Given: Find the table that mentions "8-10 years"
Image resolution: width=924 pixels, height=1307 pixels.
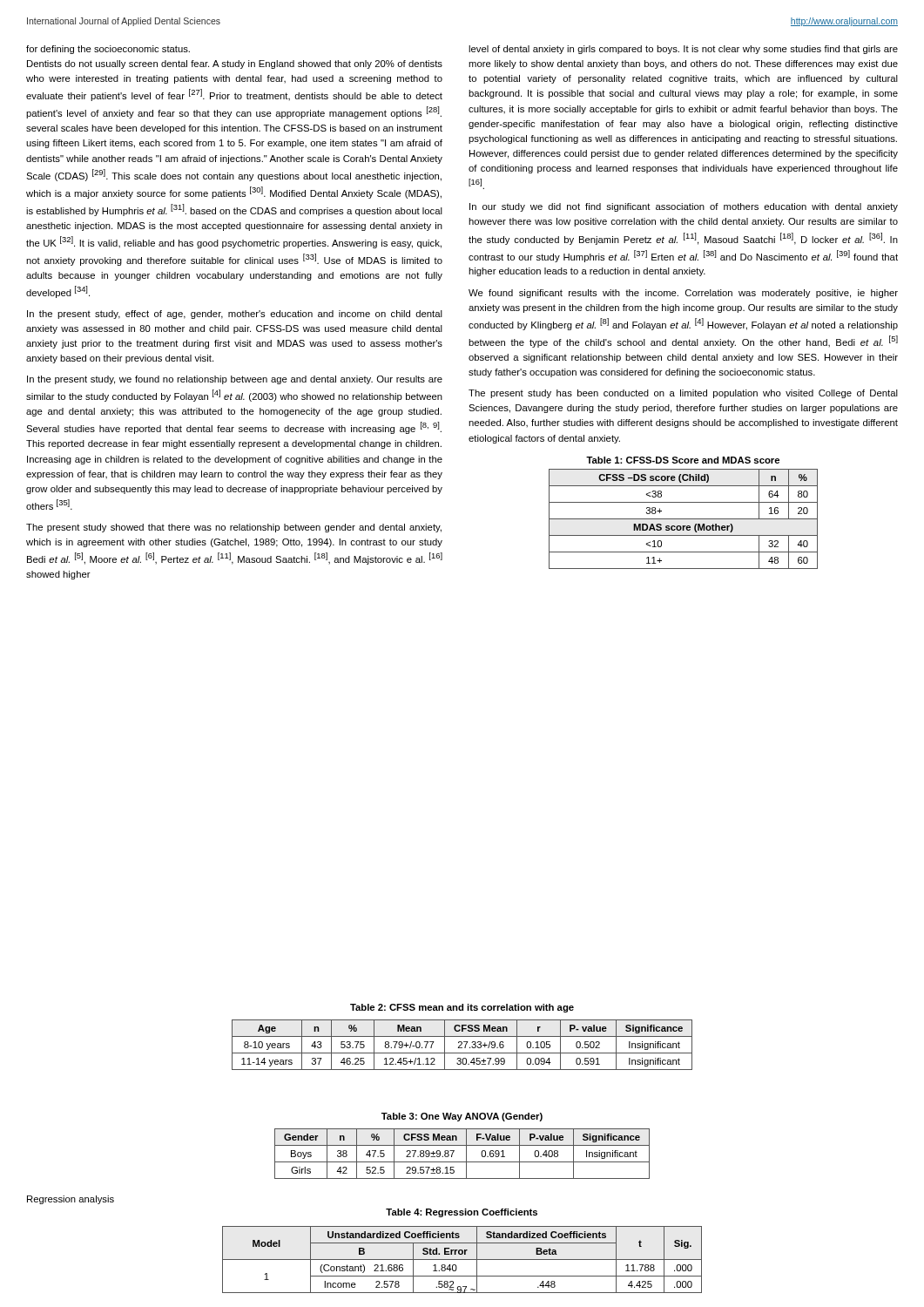Looking at the screenshot, I should point(462,1045).
